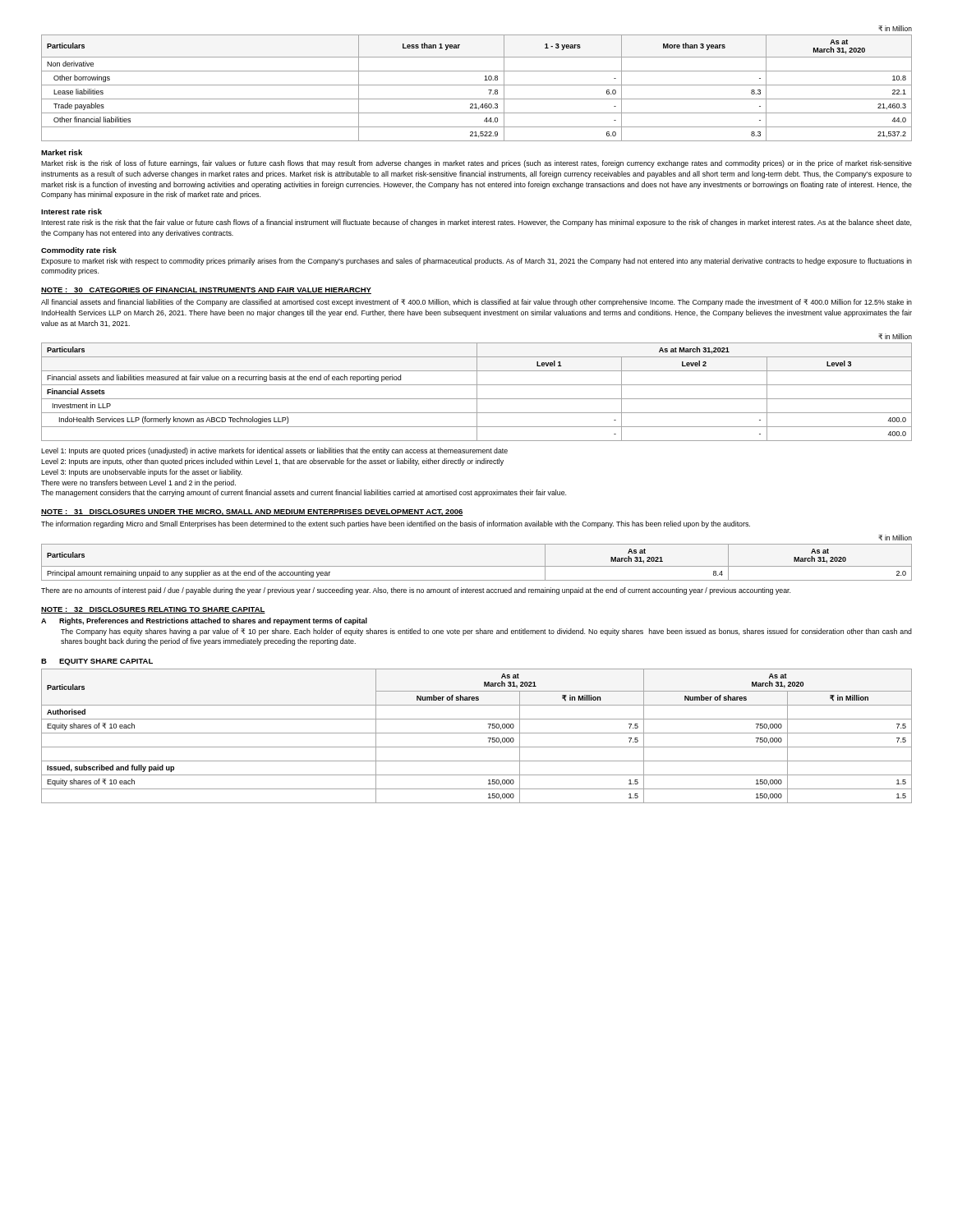Point to "EQUITY SHARE CAPITAL"
The image size is (953, 1232).
pos(106,661)
